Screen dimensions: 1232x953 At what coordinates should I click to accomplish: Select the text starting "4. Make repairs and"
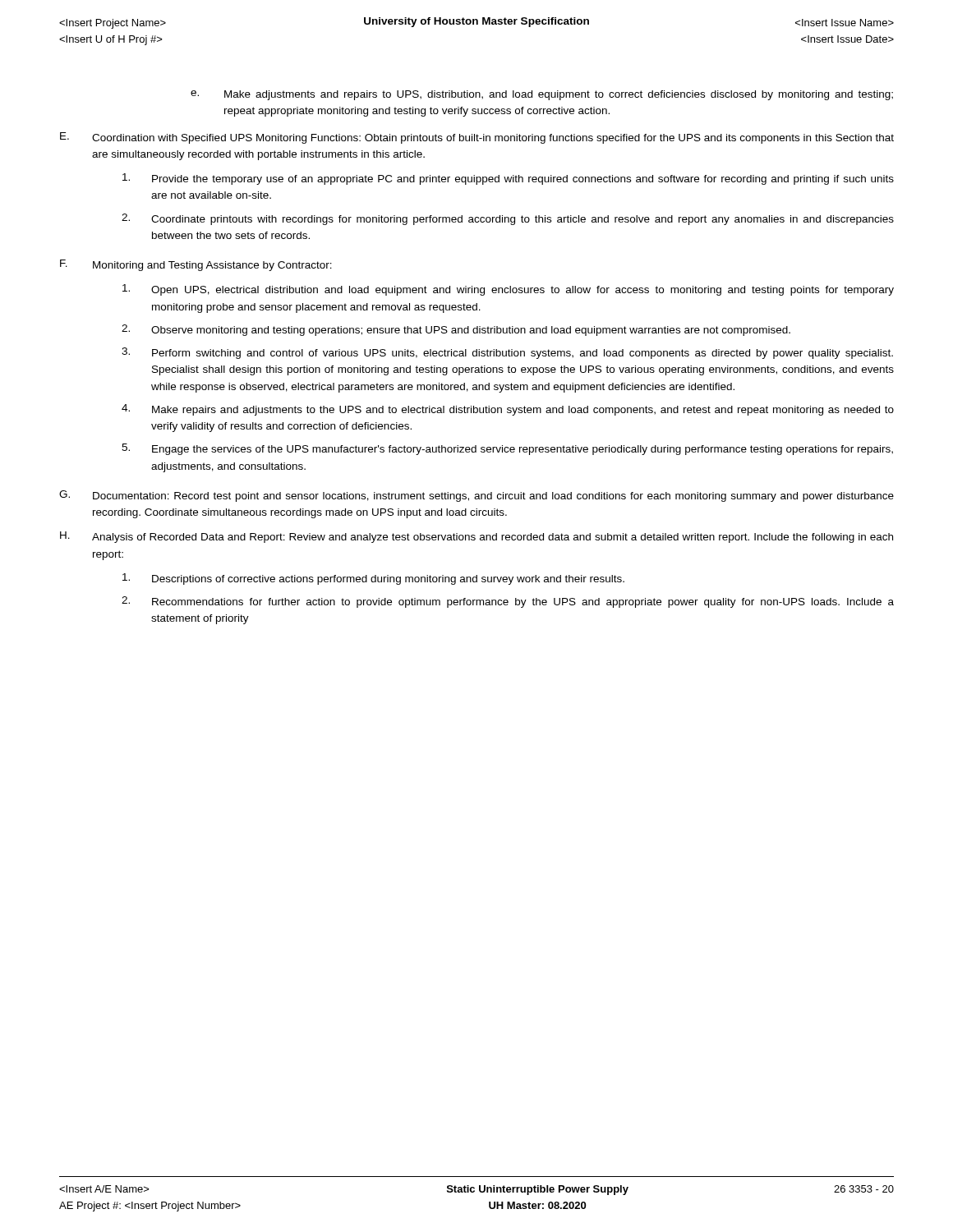tap(508, 418)
